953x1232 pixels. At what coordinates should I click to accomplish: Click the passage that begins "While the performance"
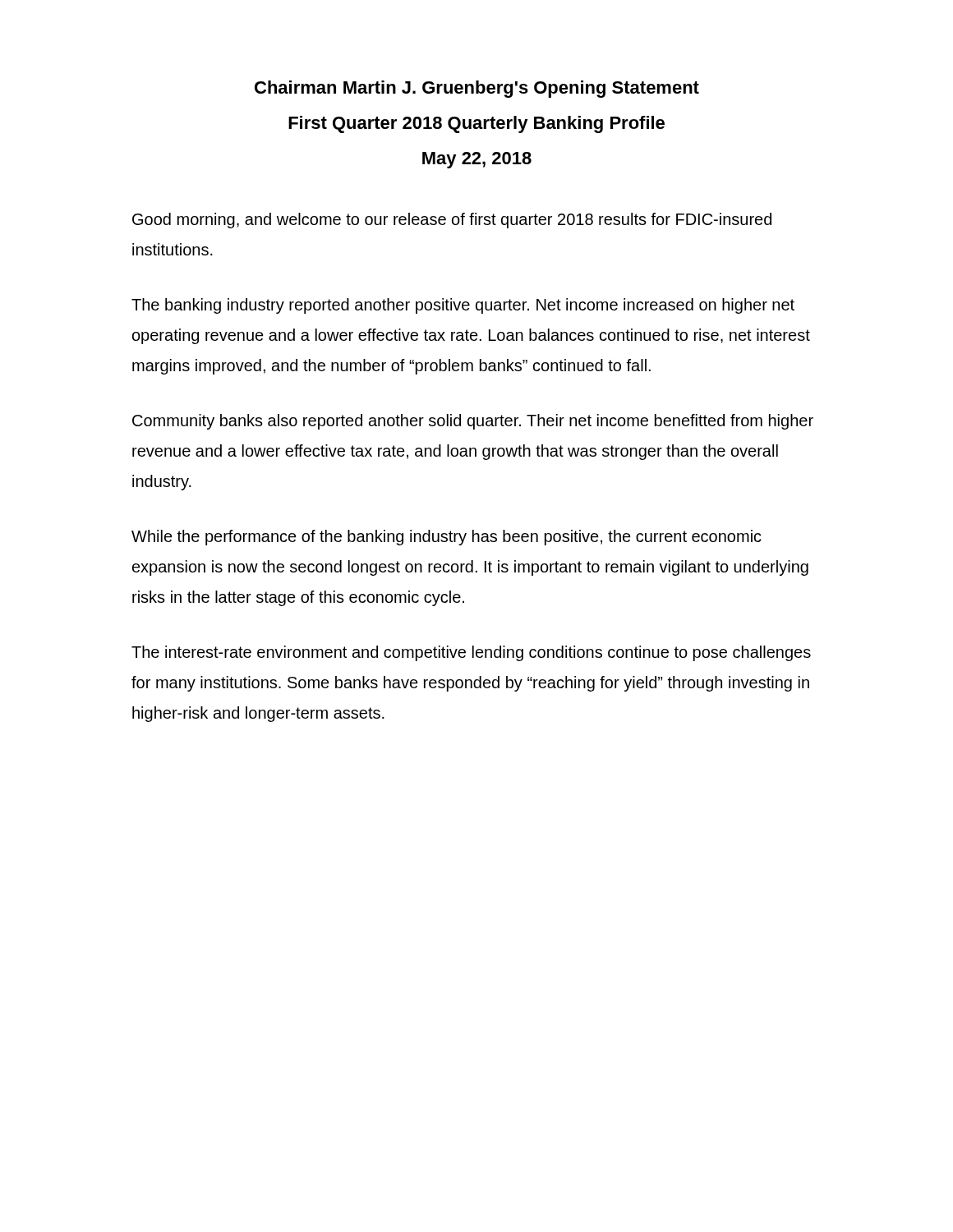pos(470,567)
